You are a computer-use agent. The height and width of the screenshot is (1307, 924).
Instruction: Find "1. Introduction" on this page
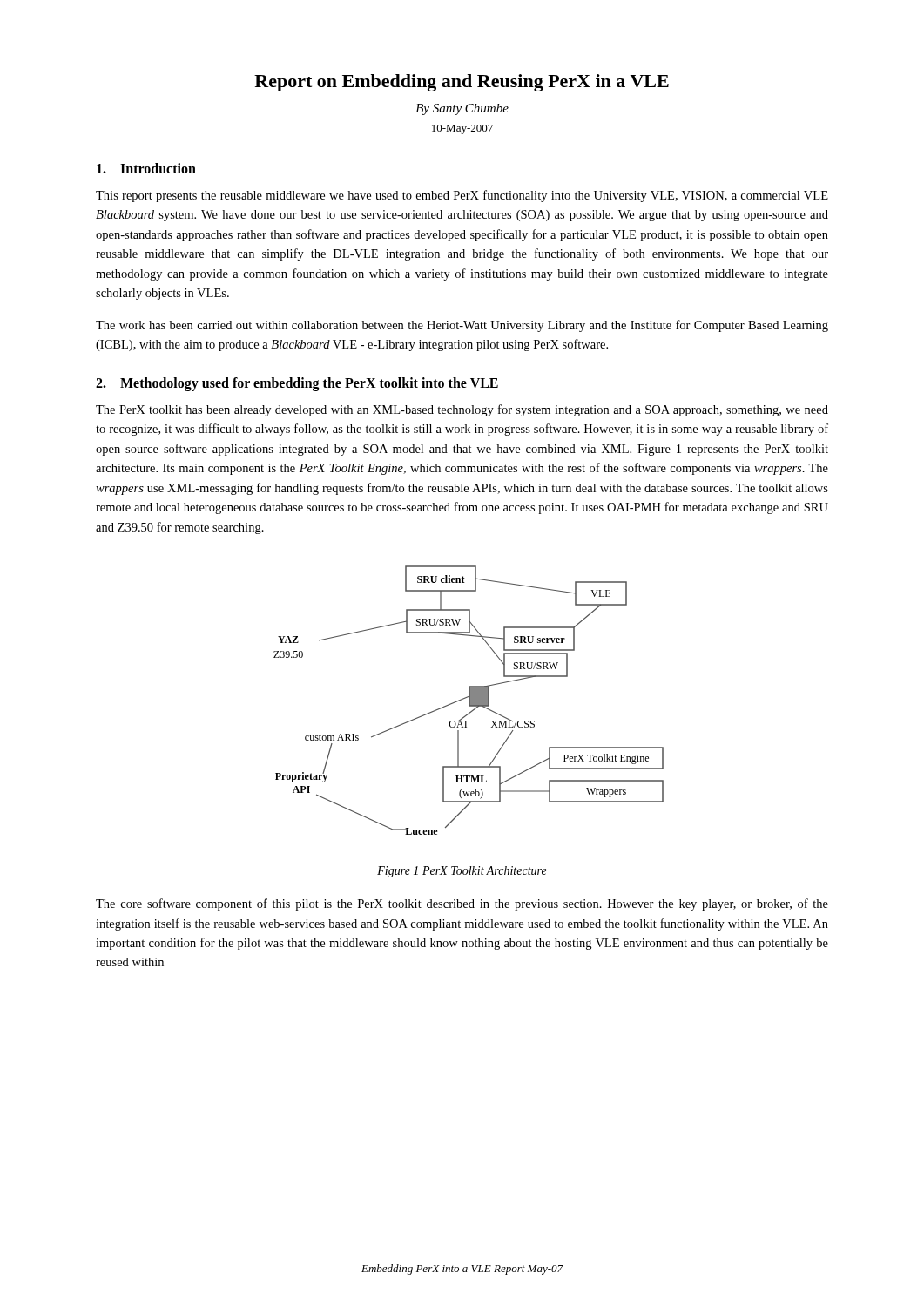[x=146, y=169]
